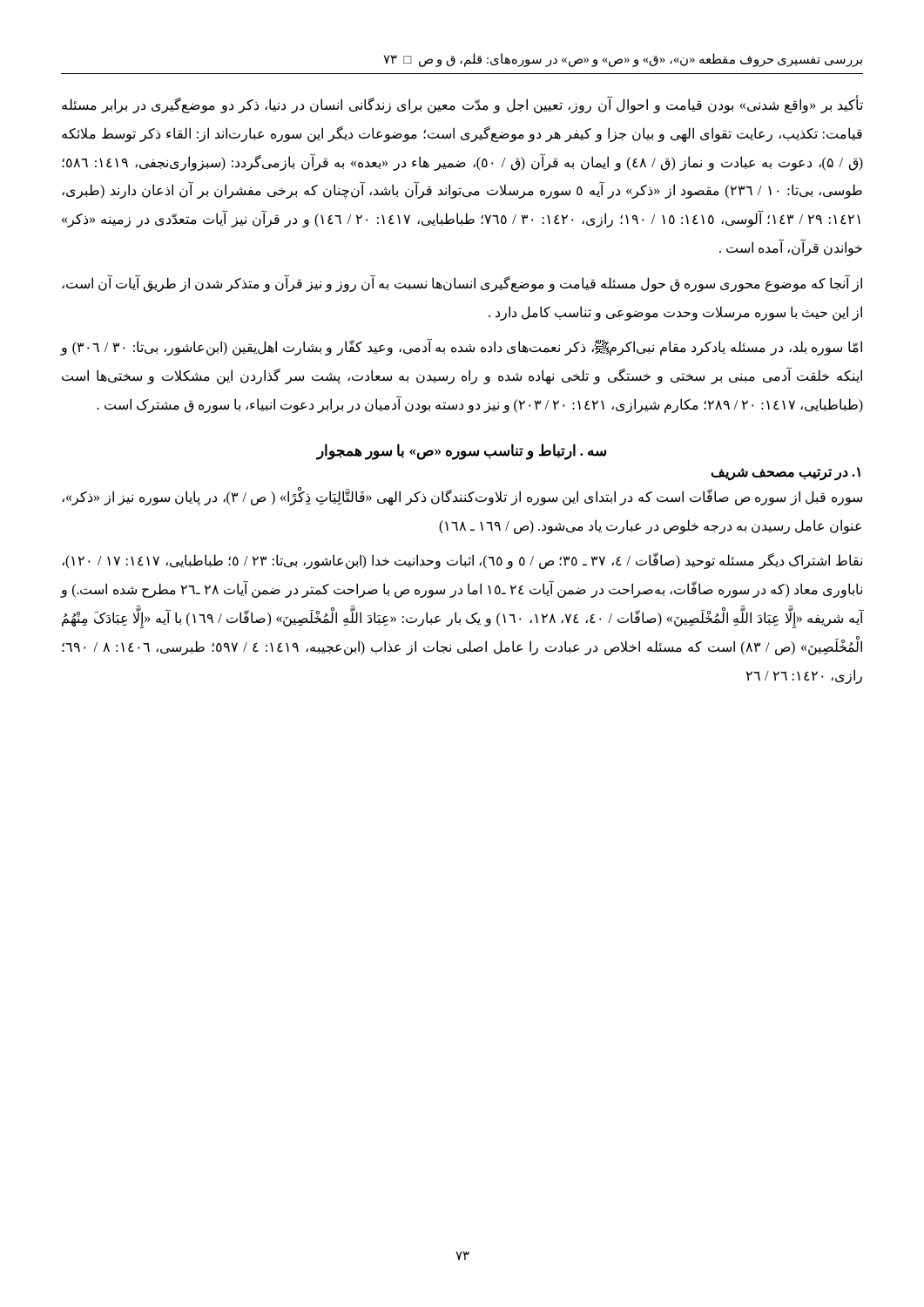
Task: Find the element starting "تأکید بر «واقع شدنی» بودن قیامت و احوال"
Action: coord(462,176)
